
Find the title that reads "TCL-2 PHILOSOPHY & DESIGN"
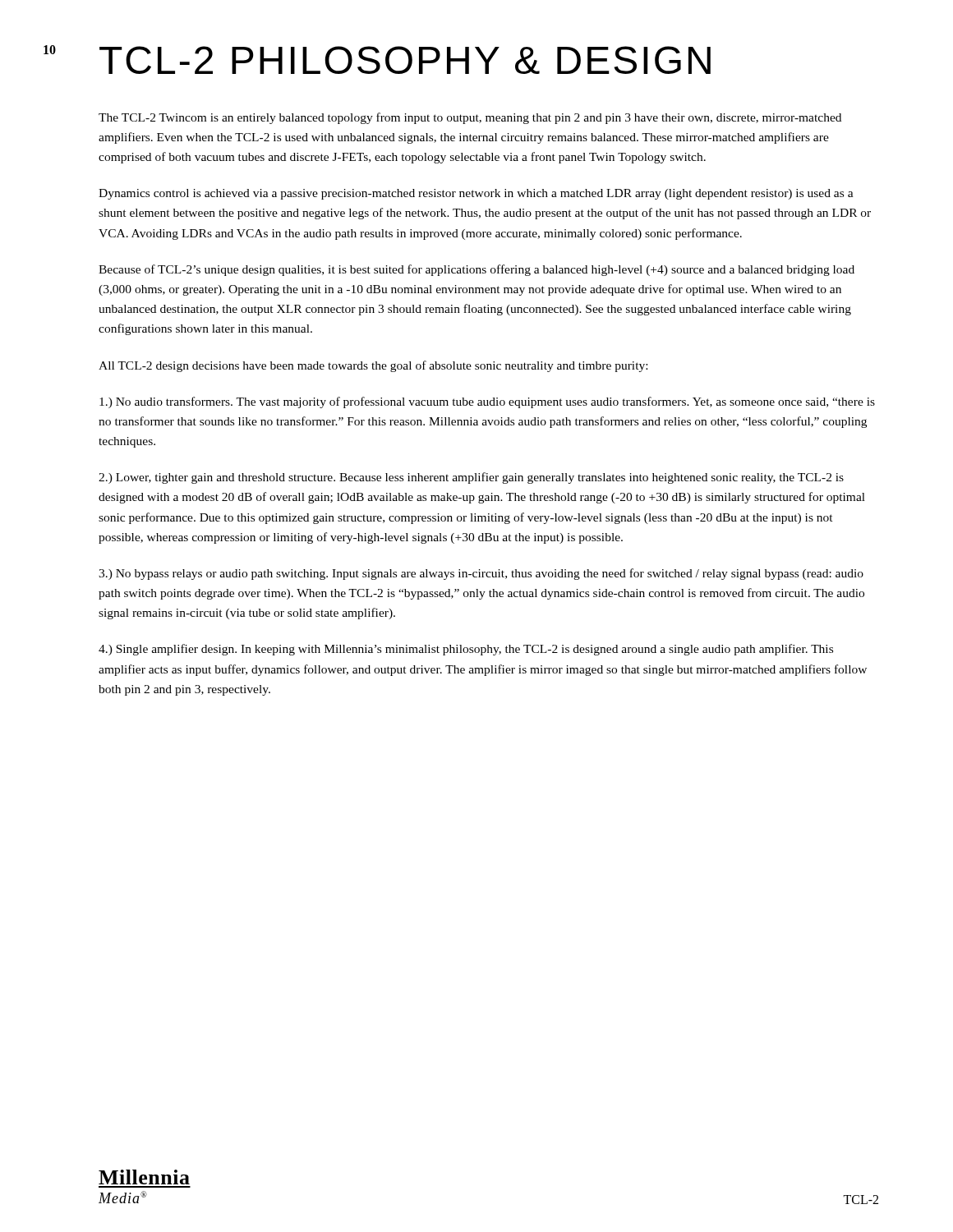489,61
